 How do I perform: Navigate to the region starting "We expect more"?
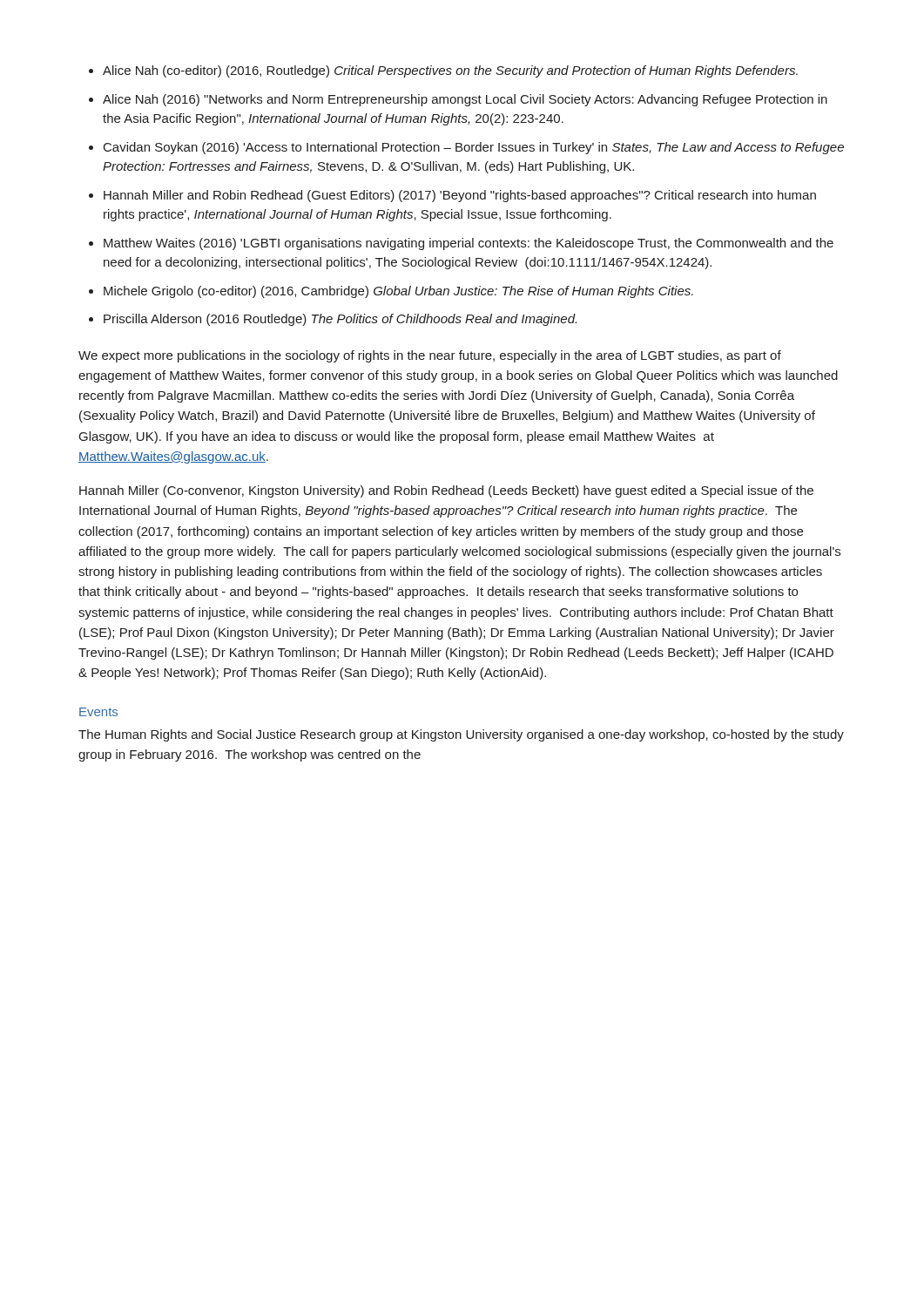(x=458, y=405)
